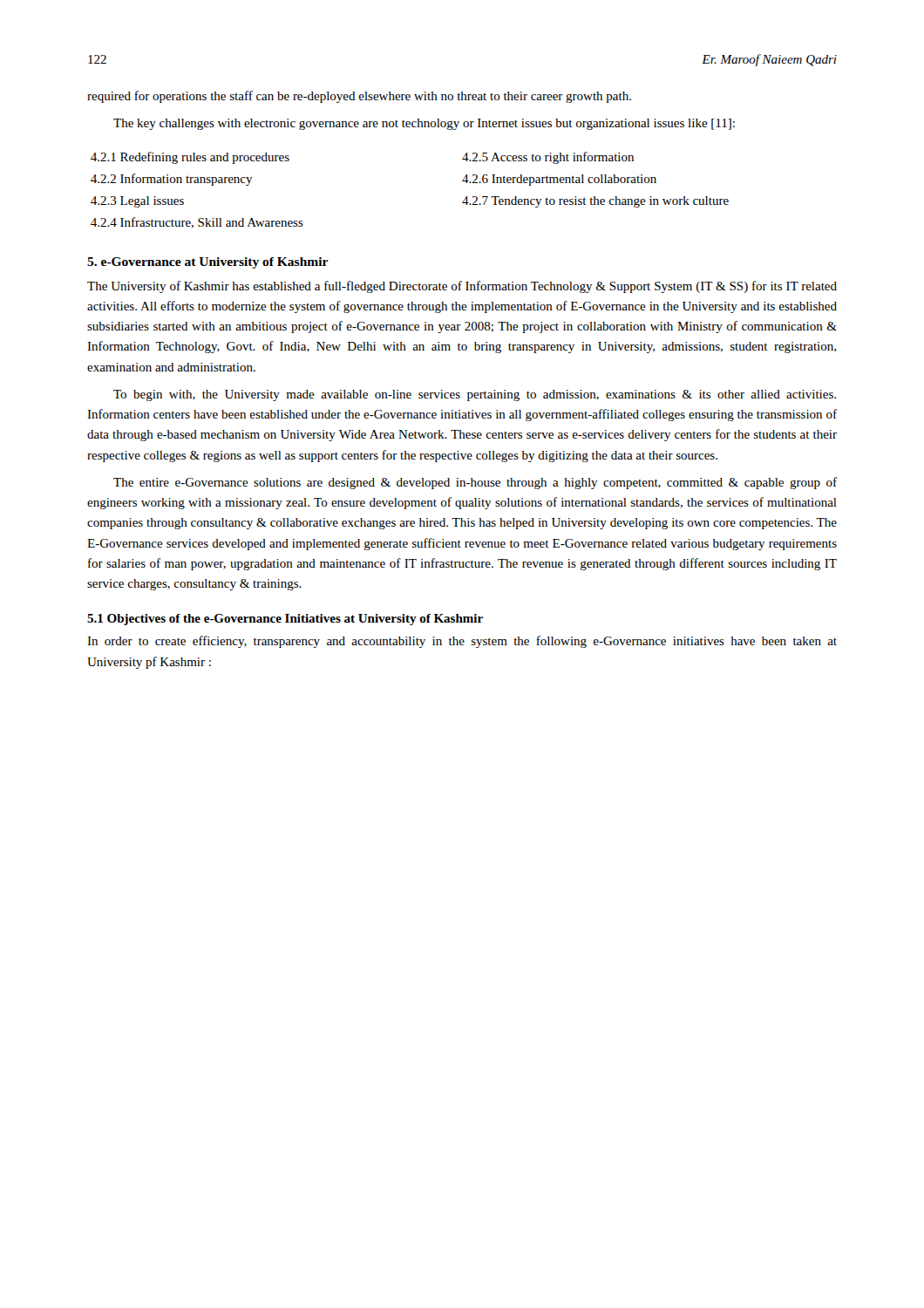Image resolution: width=924 pixels, height=1308 pixels.
Task: Locate the block of text that opens with "required for operations the staff can be"
Action: (462, 96)
